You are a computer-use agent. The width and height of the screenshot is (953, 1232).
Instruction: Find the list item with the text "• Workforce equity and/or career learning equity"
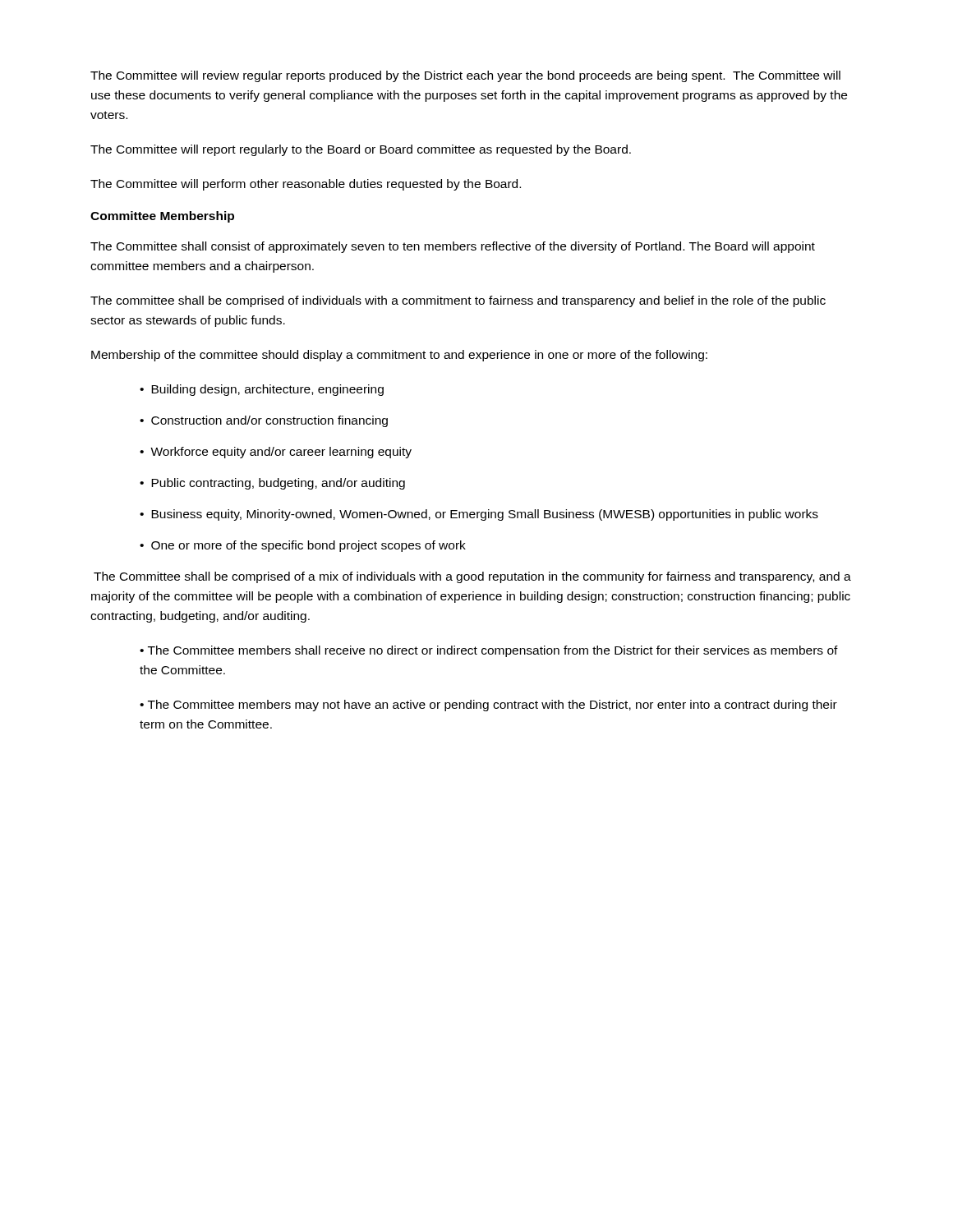[x=276, y=452]
